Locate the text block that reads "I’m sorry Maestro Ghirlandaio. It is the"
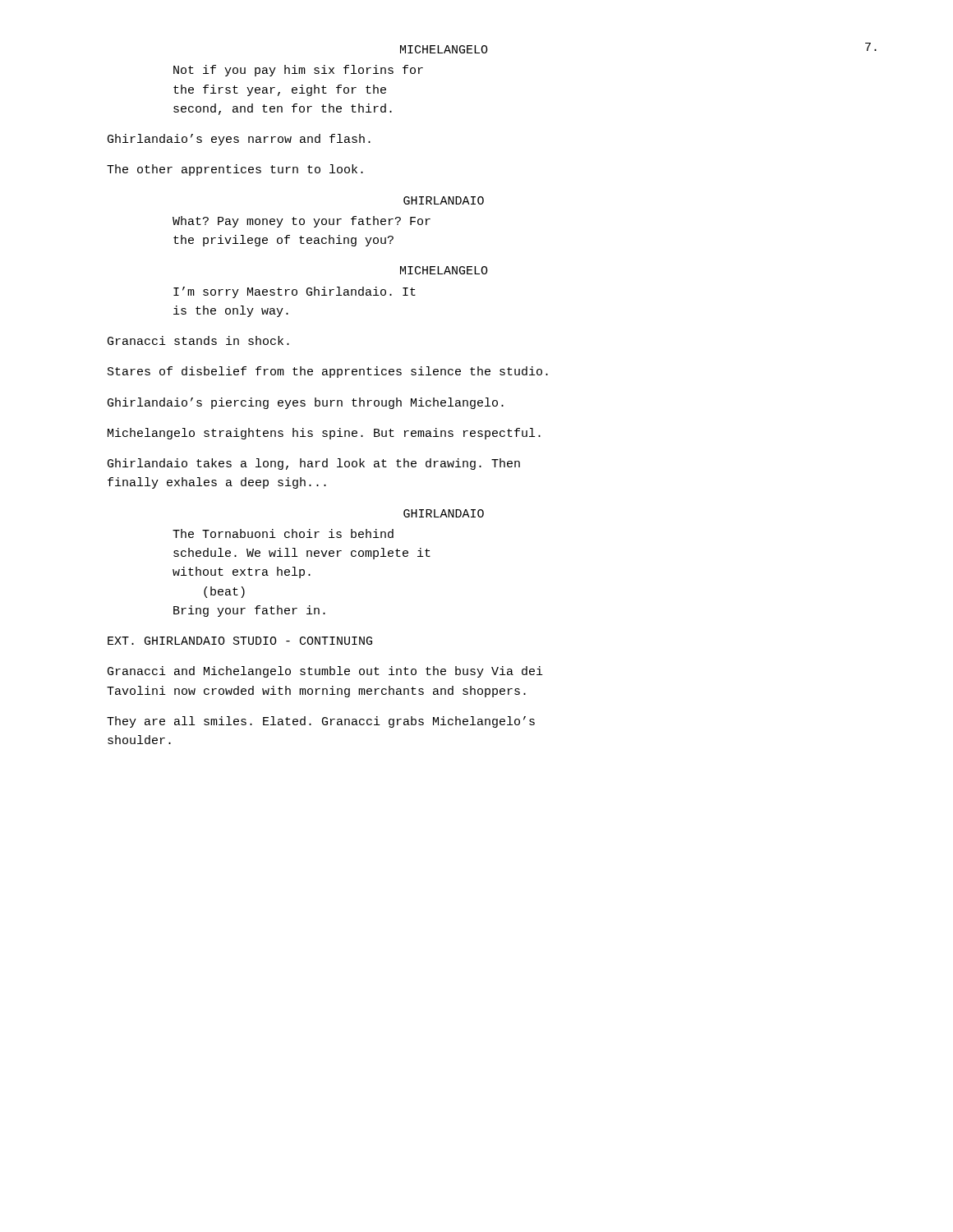 295,302
